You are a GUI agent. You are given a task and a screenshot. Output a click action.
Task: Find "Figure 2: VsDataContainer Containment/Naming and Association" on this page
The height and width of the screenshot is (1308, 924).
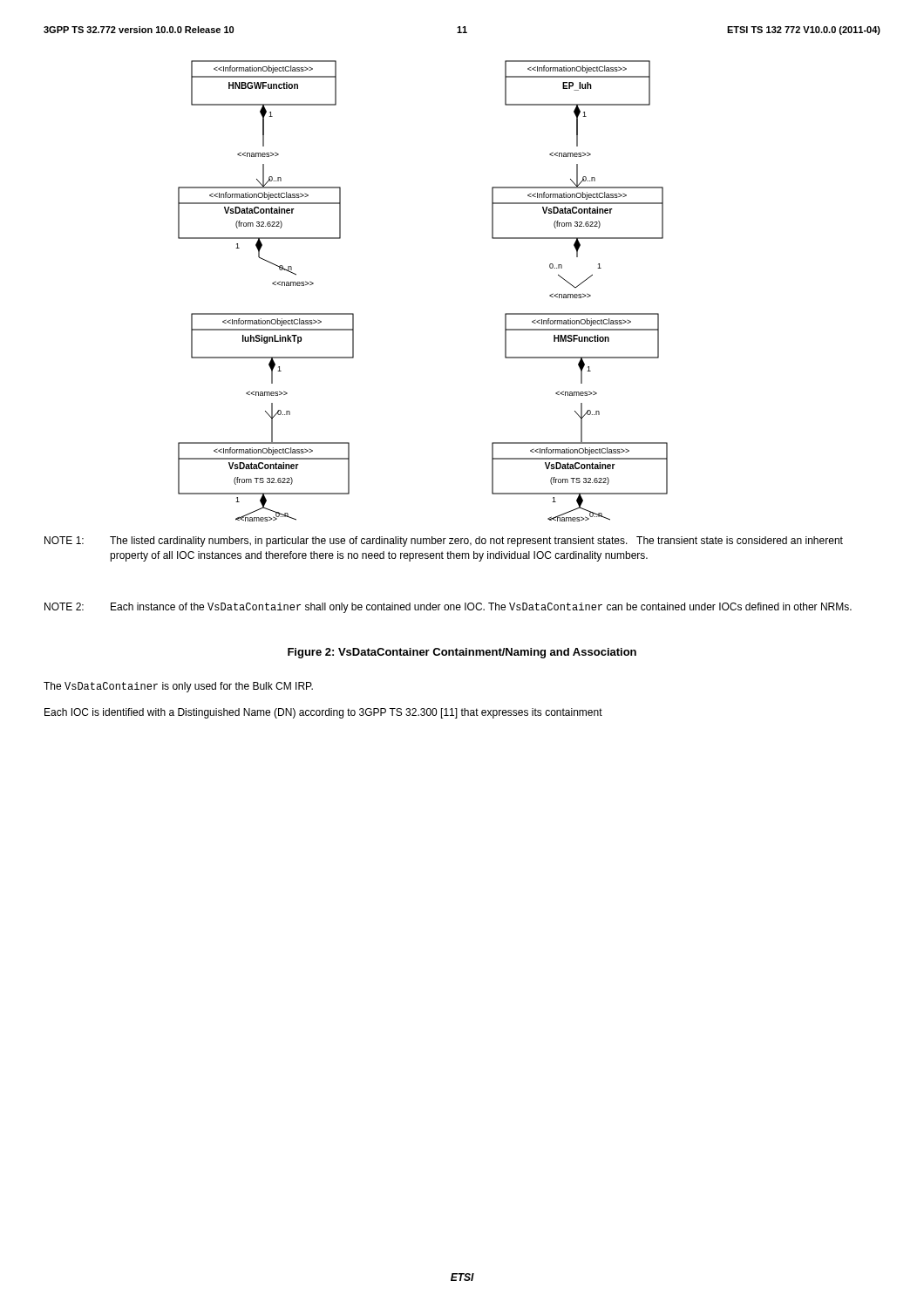pyautogui.click(x=462, y=652)
